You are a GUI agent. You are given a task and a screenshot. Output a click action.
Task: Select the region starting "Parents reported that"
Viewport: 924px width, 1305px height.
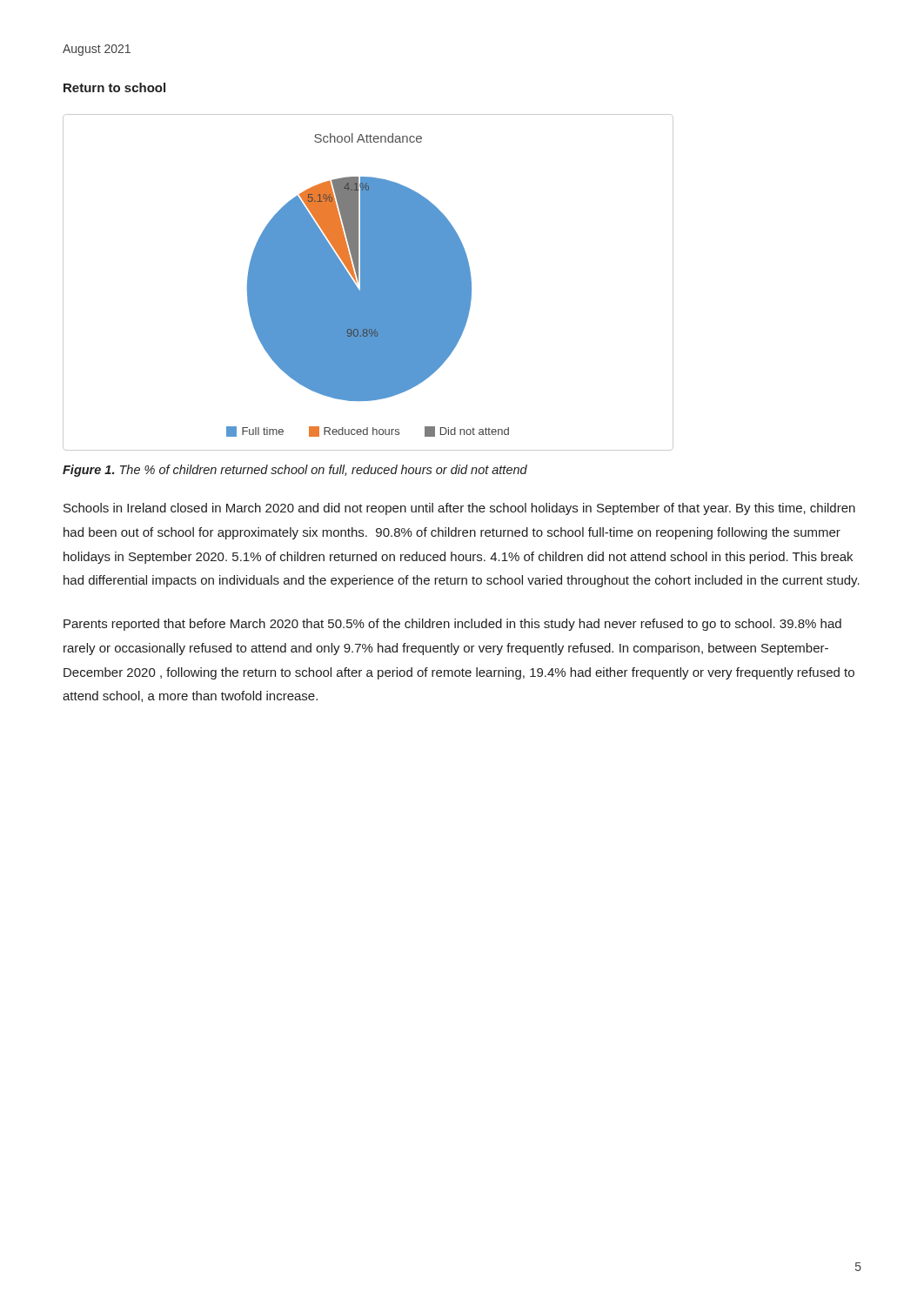(x=459, y=660)
